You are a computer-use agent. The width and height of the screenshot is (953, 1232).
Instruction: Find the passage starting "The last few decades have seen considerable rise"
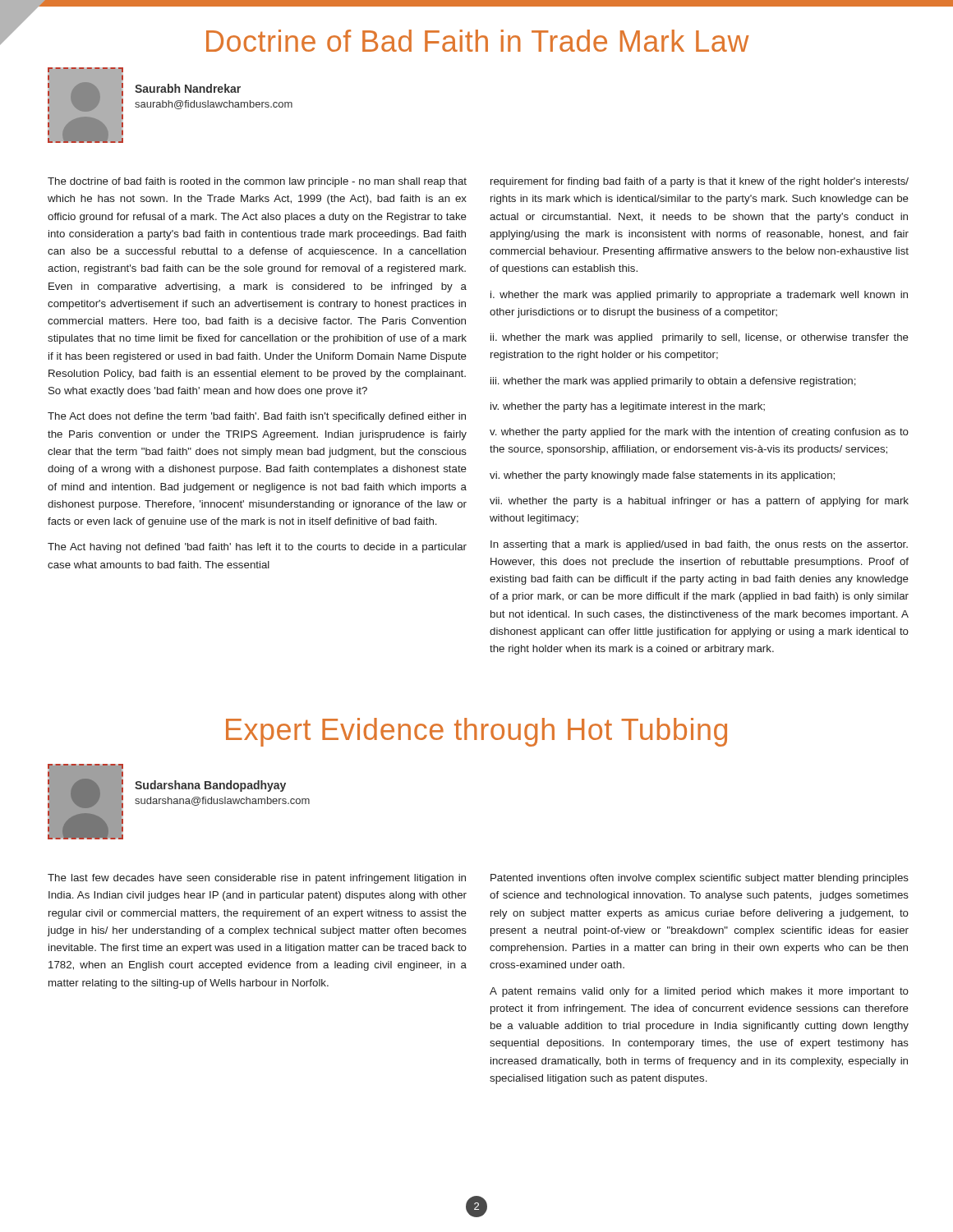257,930
